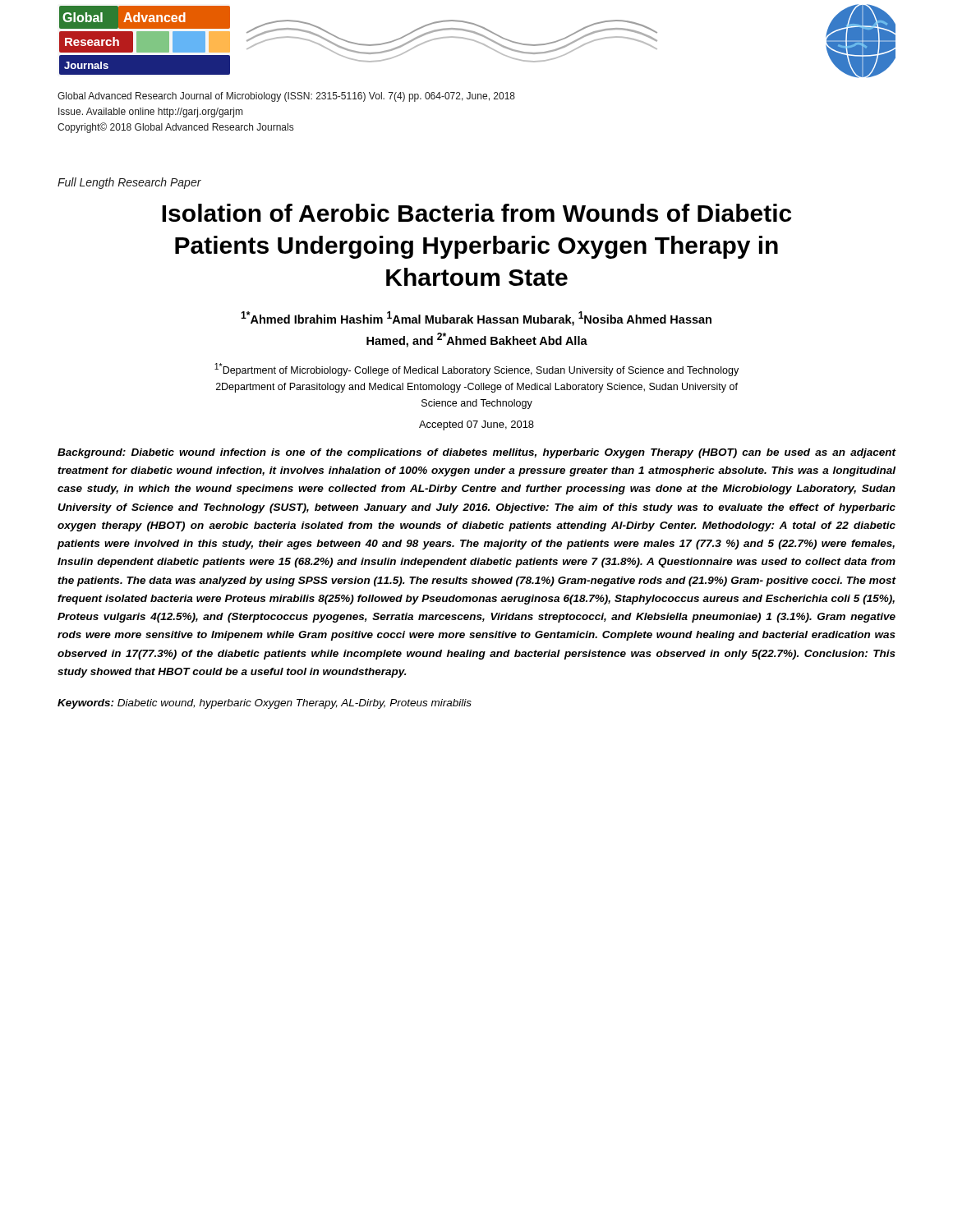Select the region starting "Background: Diabetic wound infection is one of the"
Viewport: 953px width, 1232px height.
(476, 562)
